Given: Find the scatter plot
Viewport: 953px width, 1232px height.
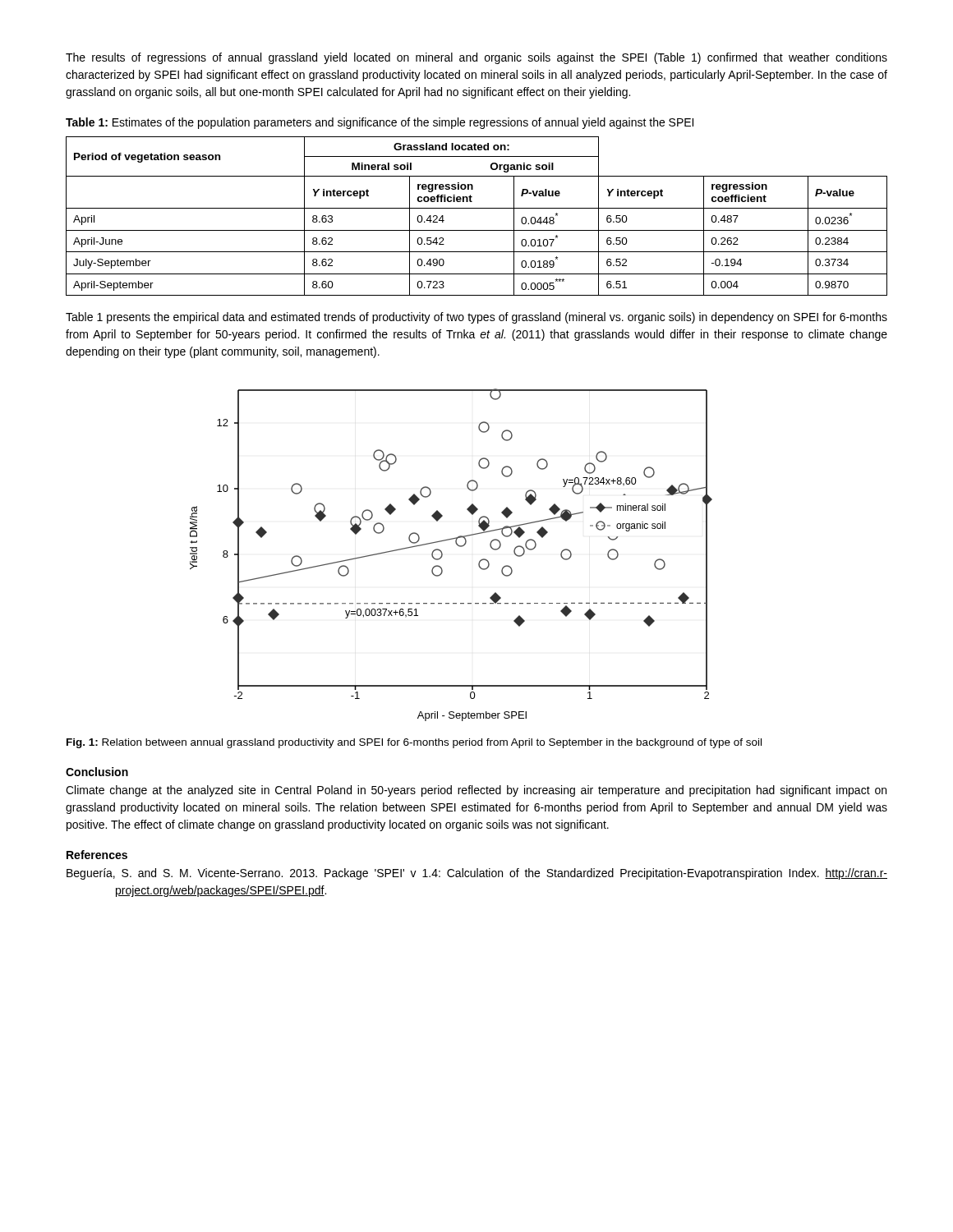Looking at the screenshot, I should click(476, 552).
